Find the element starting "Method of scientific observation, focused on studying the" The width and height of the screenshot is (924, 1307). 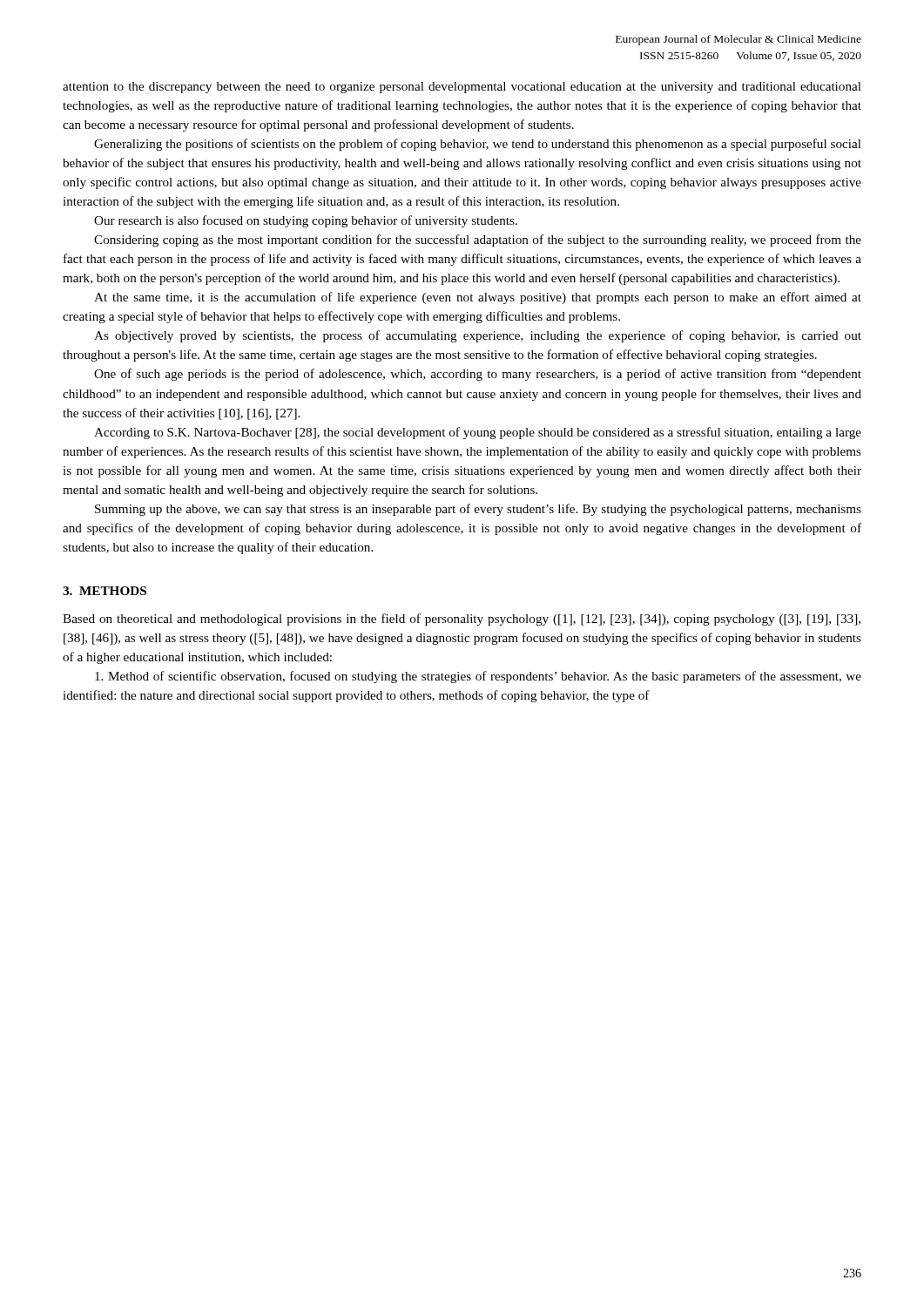462,686
